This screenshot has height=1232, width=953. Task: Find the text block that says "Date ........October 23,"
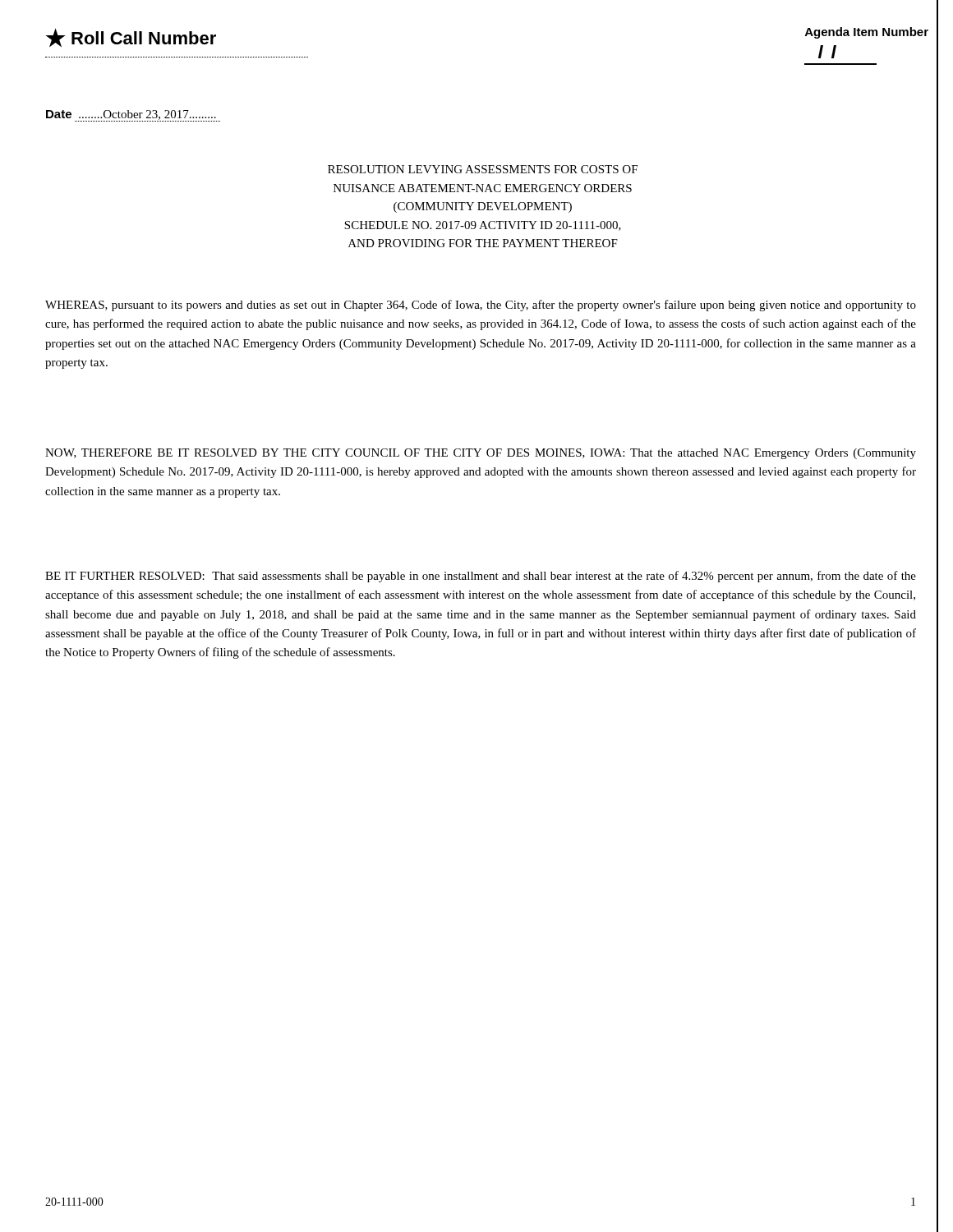(133, 114)
